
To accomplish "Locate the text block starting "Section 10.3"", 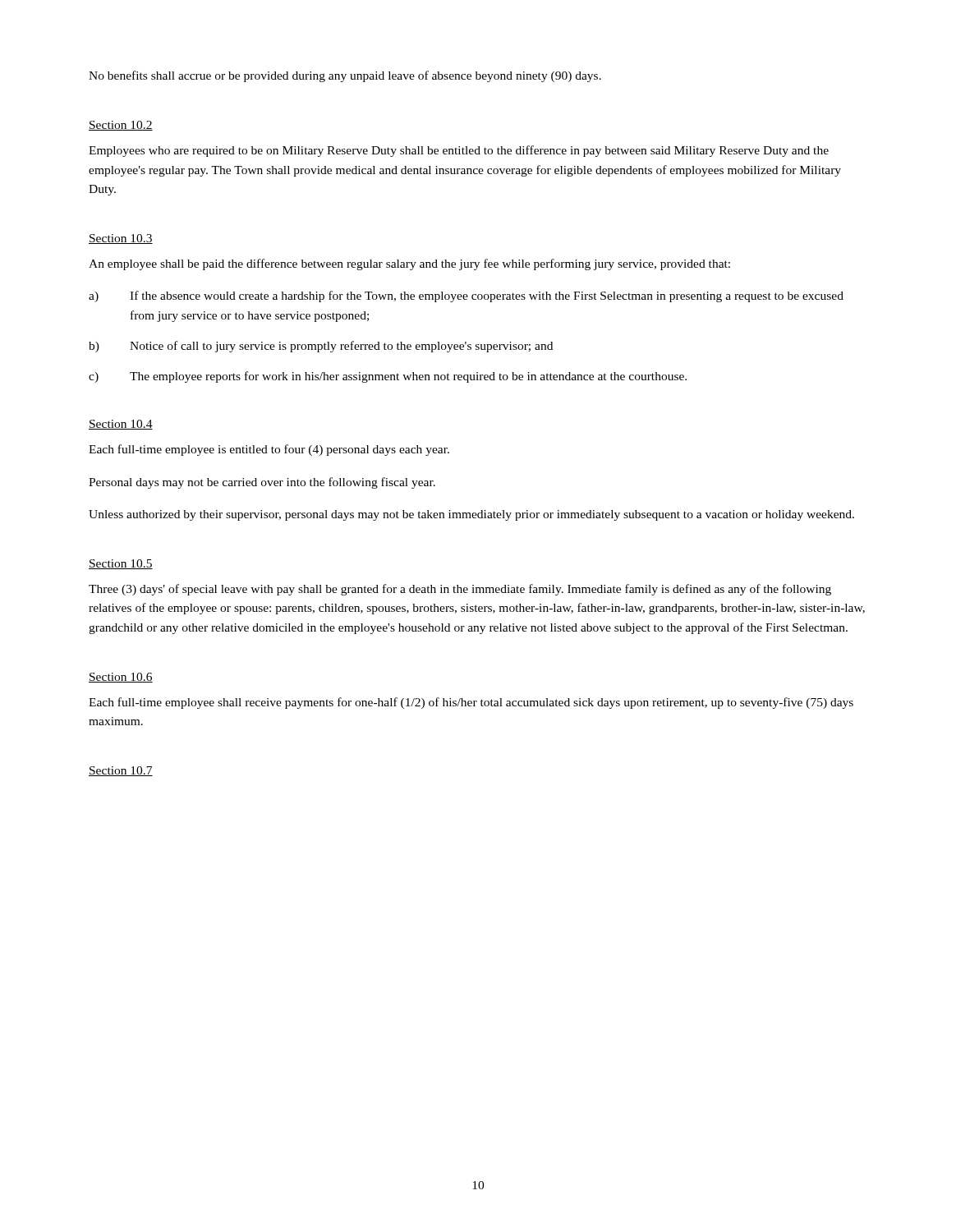I will click(x=121, y=238).
